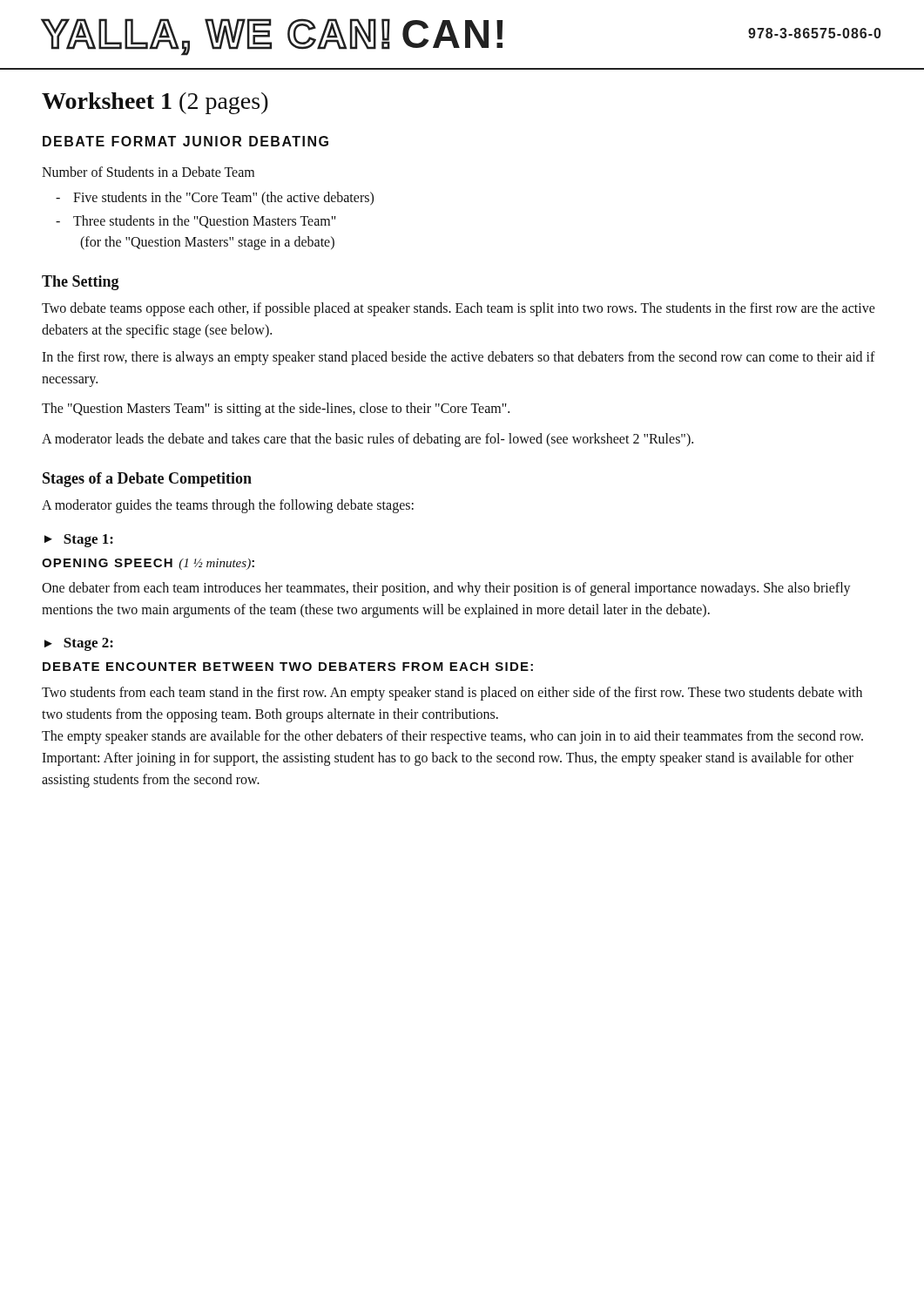
Task: Where is the section header that starts "Stages of a Debate"?
Action: (147, 478)
